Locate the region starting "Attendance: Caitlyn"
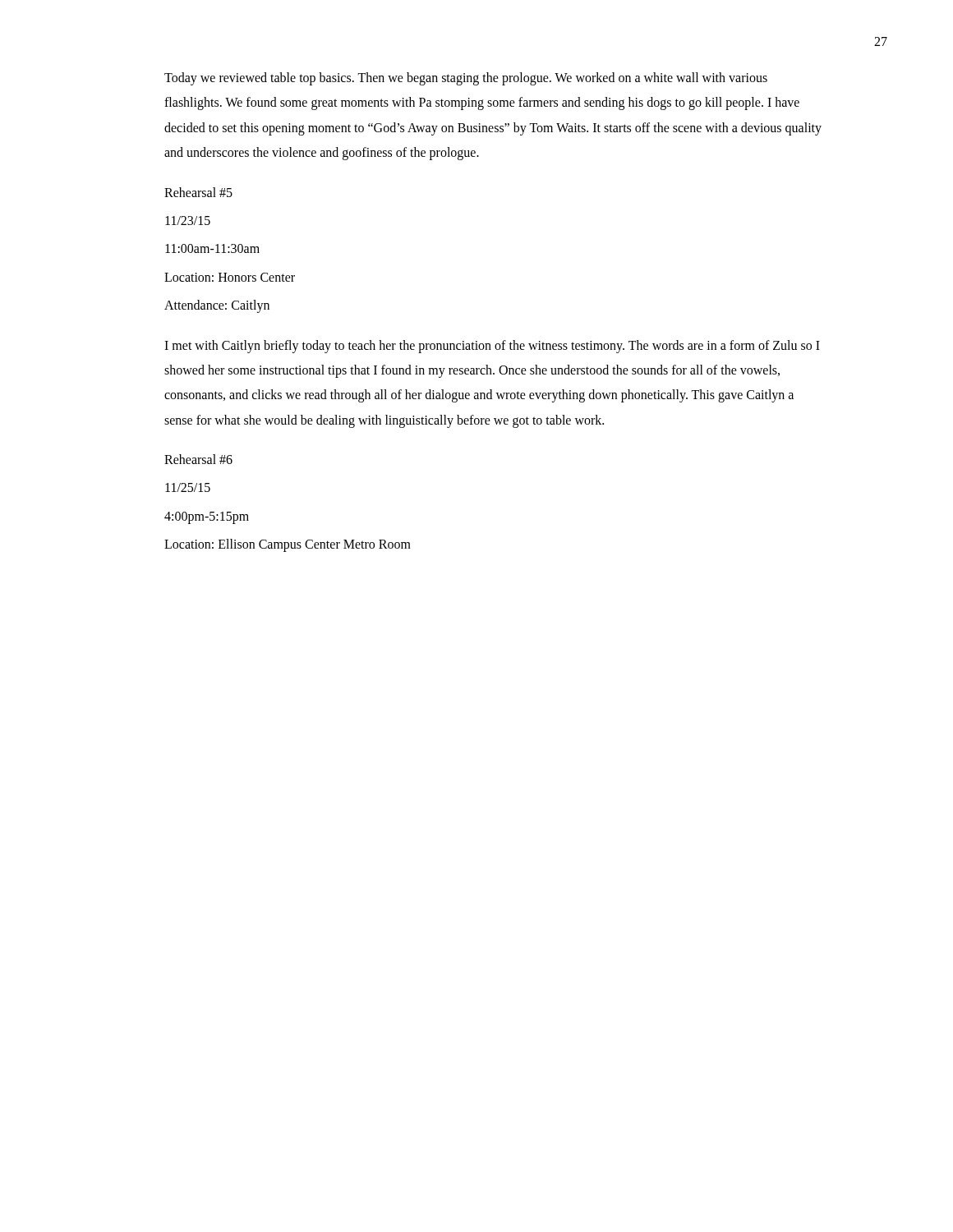Image resolution: width=953 pixels, height=1232 pixels. pyautogui.click(x=217, y=305)
